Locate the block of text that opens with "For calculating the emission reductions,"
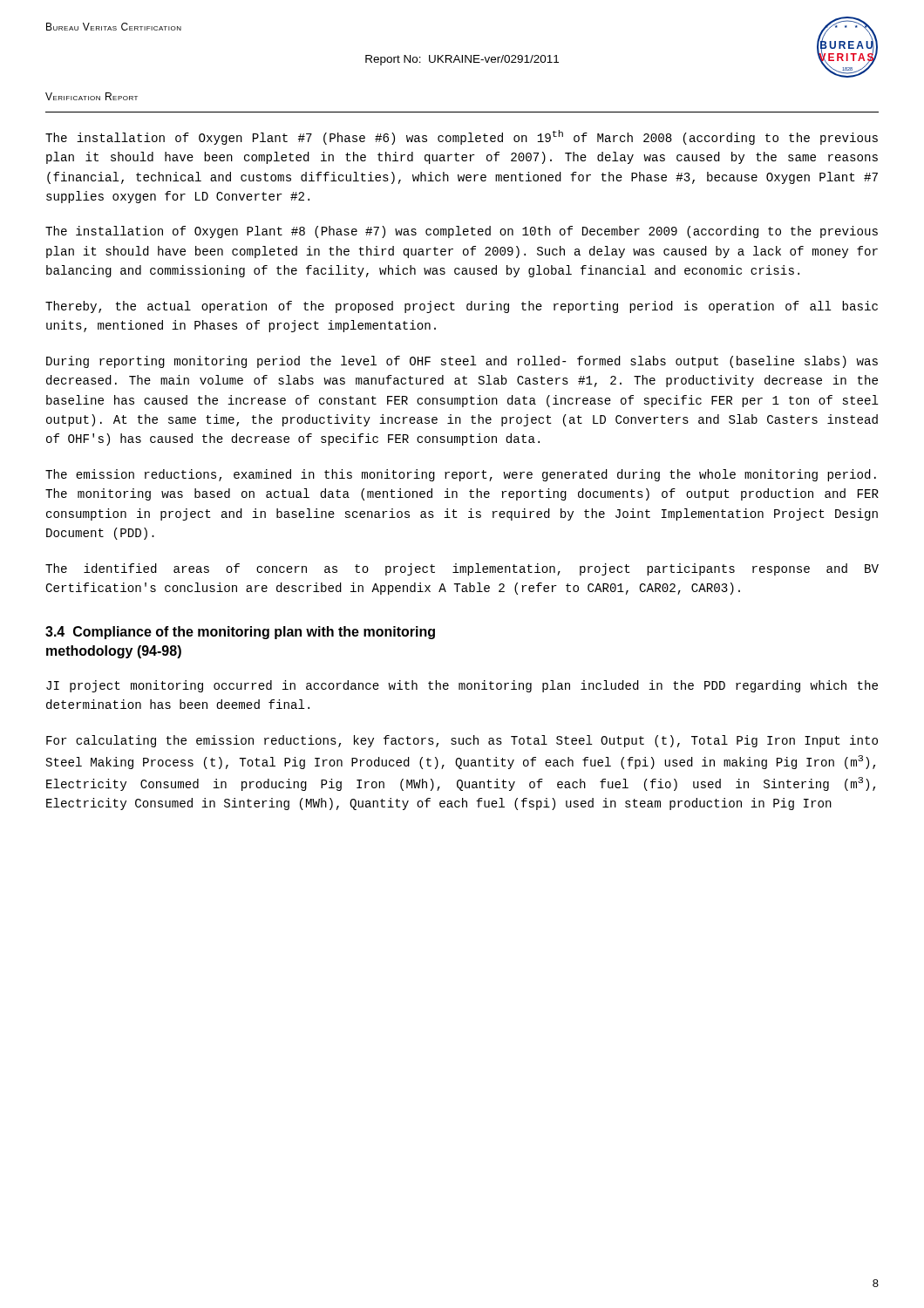This screenshot has width=924, height=1308. 462,773
